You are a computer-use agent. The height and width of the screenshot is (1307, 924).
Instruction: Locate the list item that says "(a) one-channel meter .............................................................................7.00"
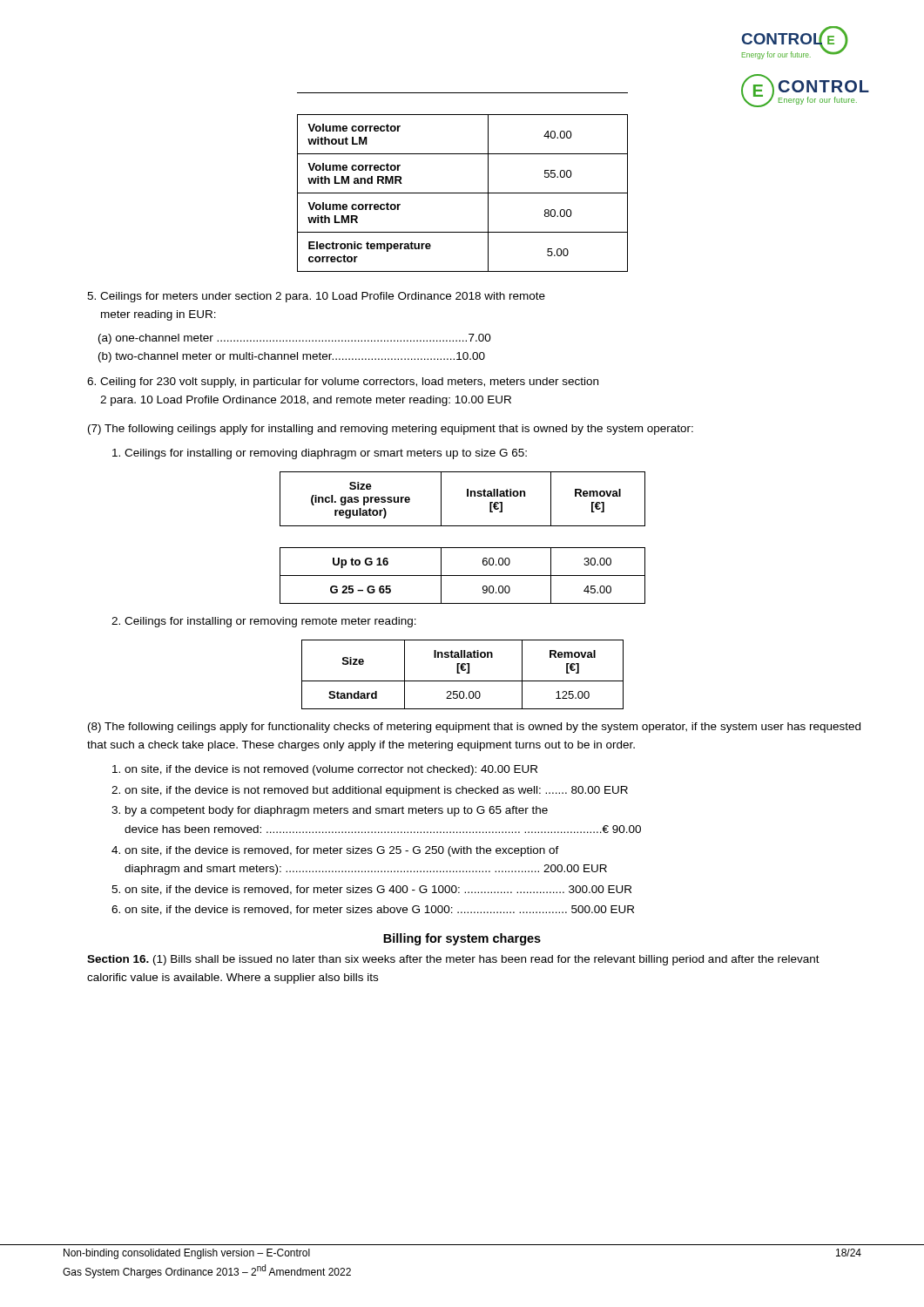click(x=294, y=337)
